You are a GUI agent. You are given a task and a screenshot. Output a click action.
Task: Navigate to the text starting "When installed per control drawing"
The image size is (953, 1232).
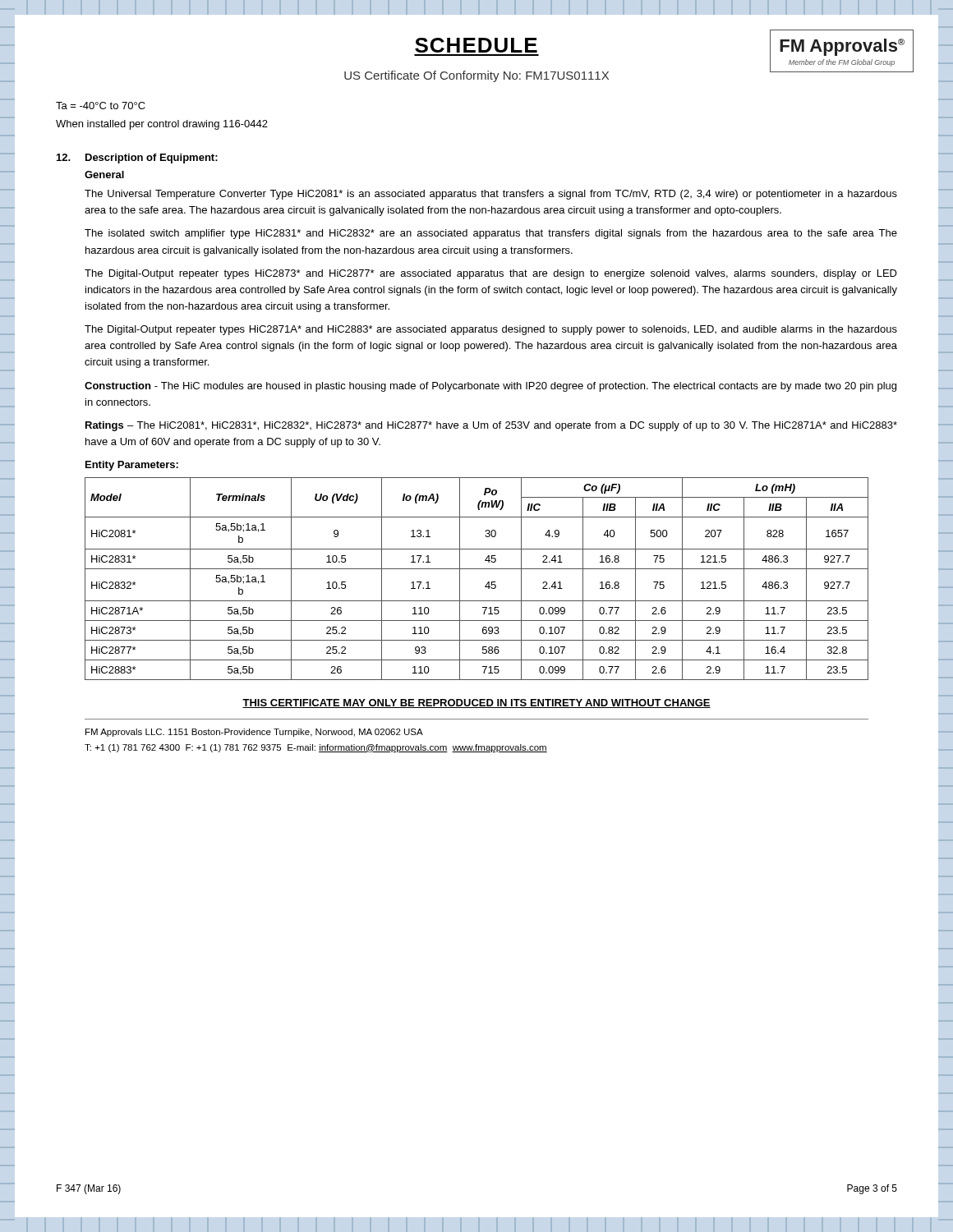162,124
